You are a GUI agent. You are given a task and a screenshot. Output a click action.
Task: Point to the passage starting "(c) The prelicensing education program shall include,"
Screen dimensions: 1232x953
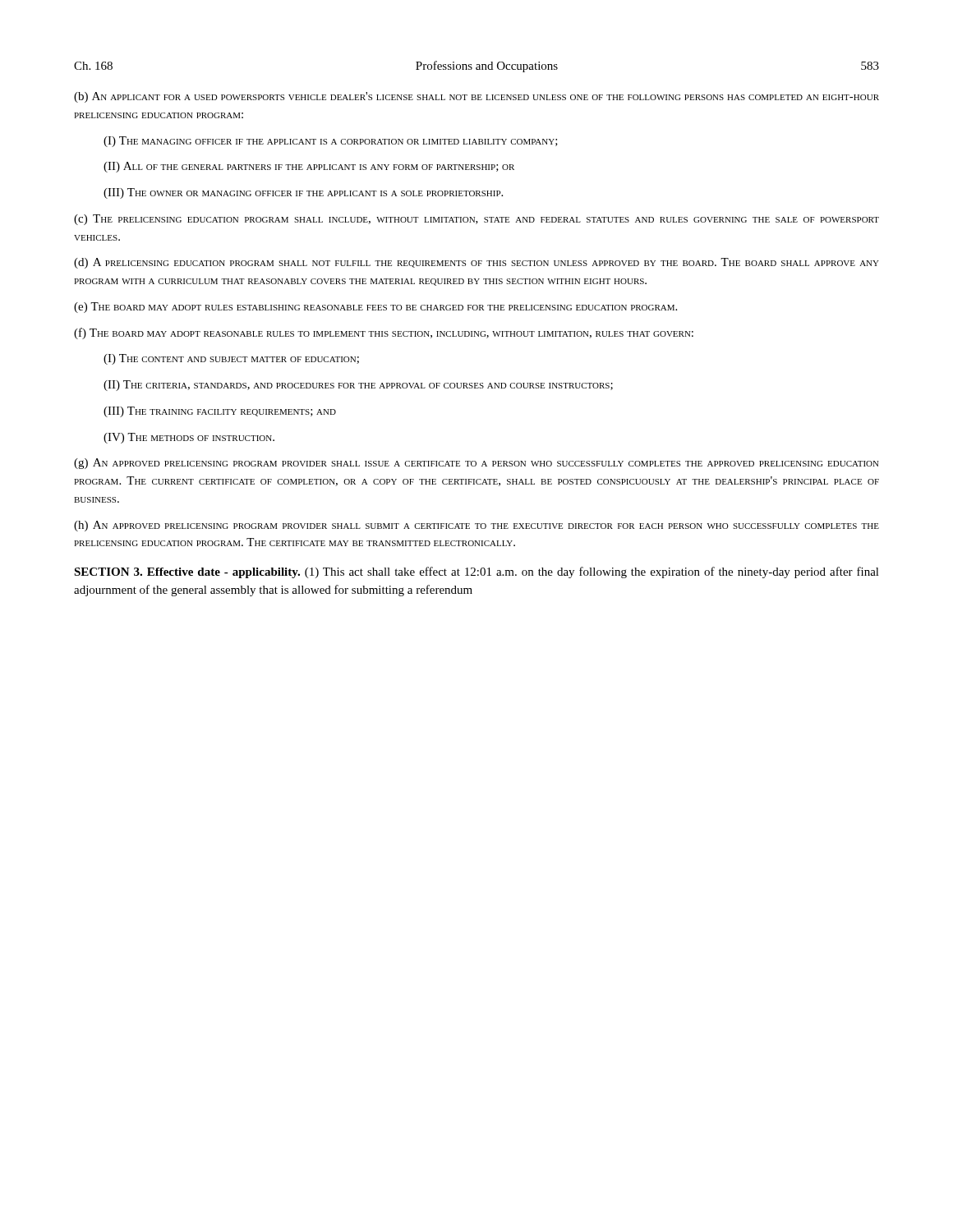476,227
